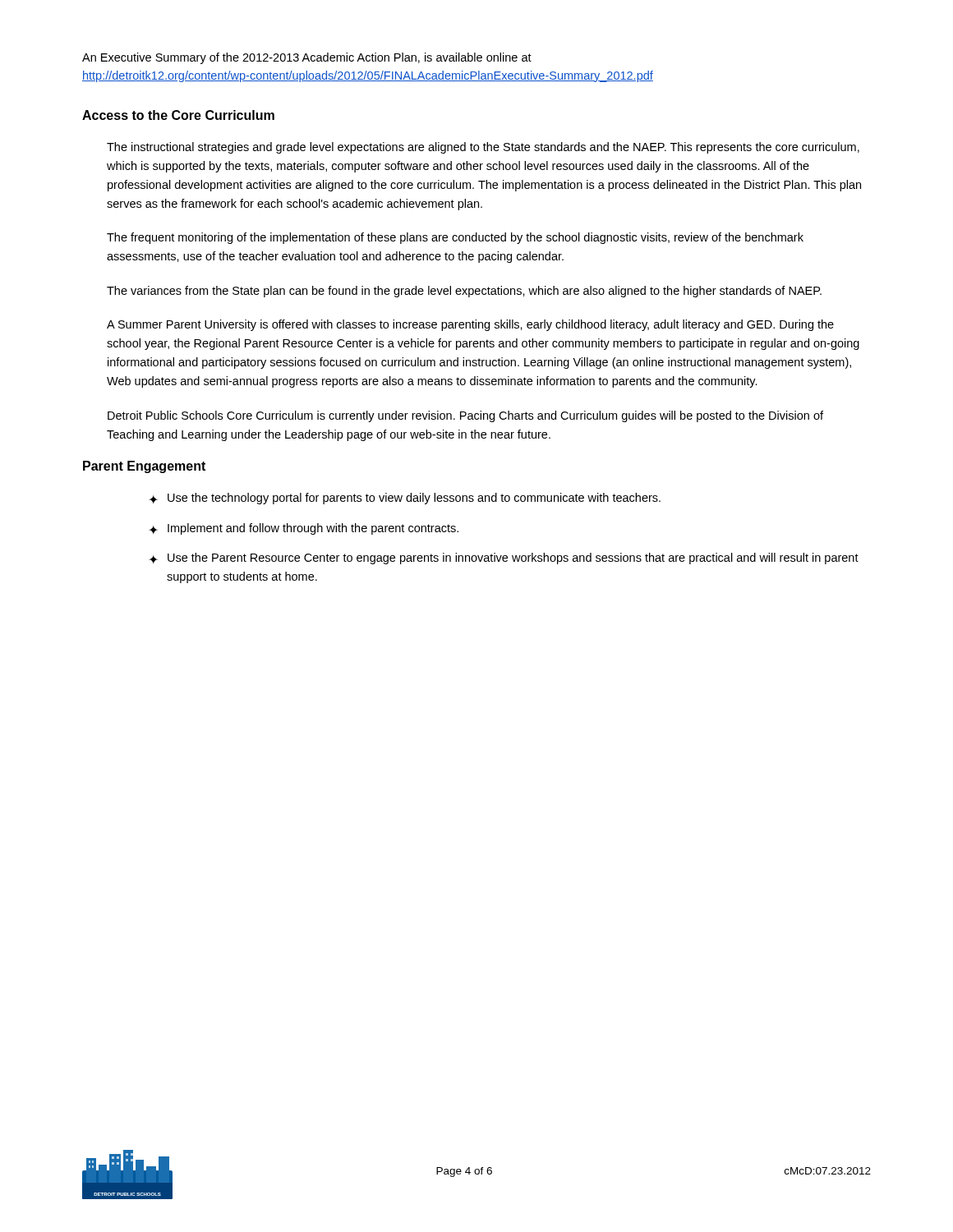Locate the text starting "The variances from the"
This screenshot has width=953, height=1232.
tap(465, 290)
